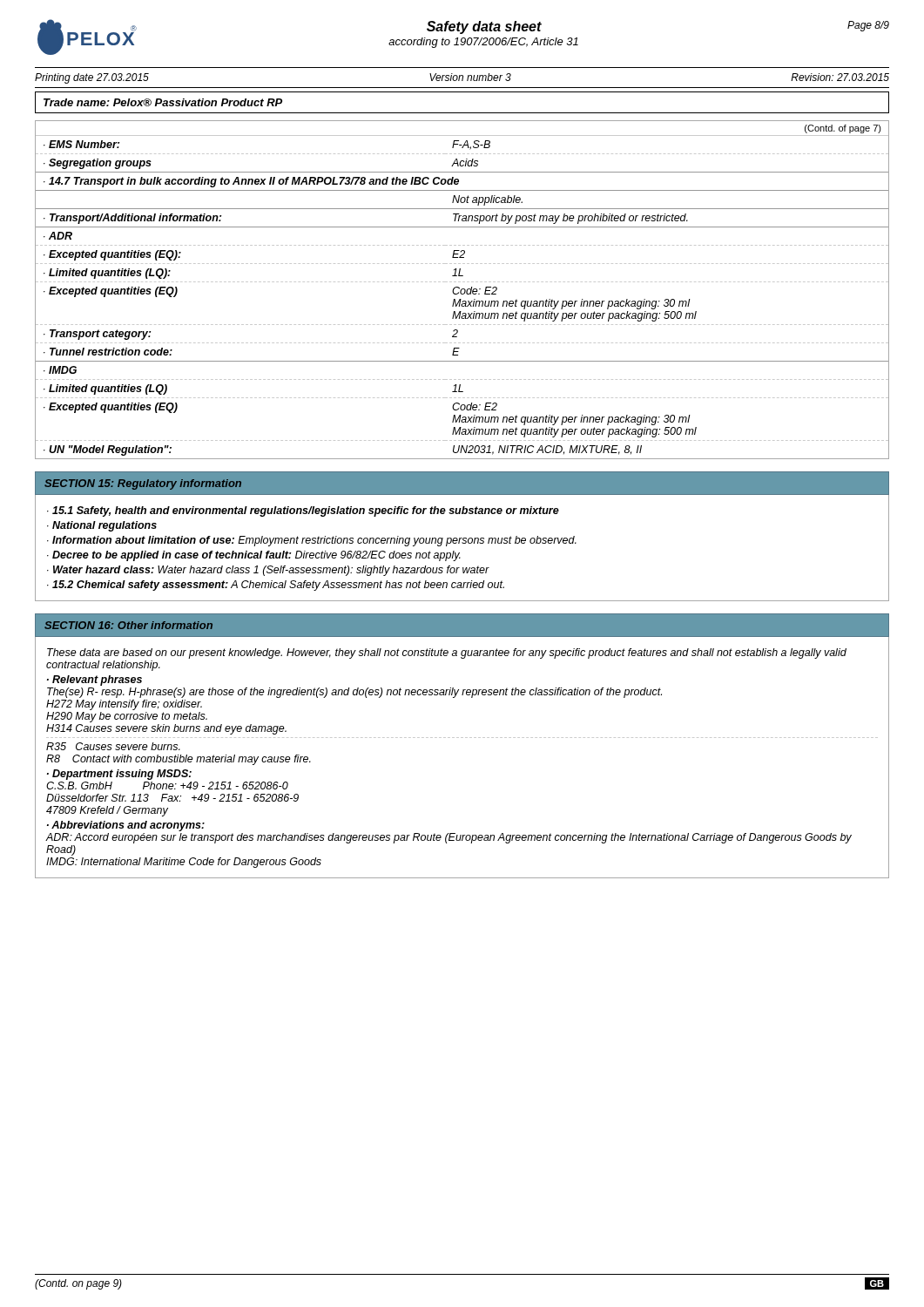
Task: Navigate to the element starting "· Water hazard class: Water hazard class 1"
Action: click(x=267, y=570)
